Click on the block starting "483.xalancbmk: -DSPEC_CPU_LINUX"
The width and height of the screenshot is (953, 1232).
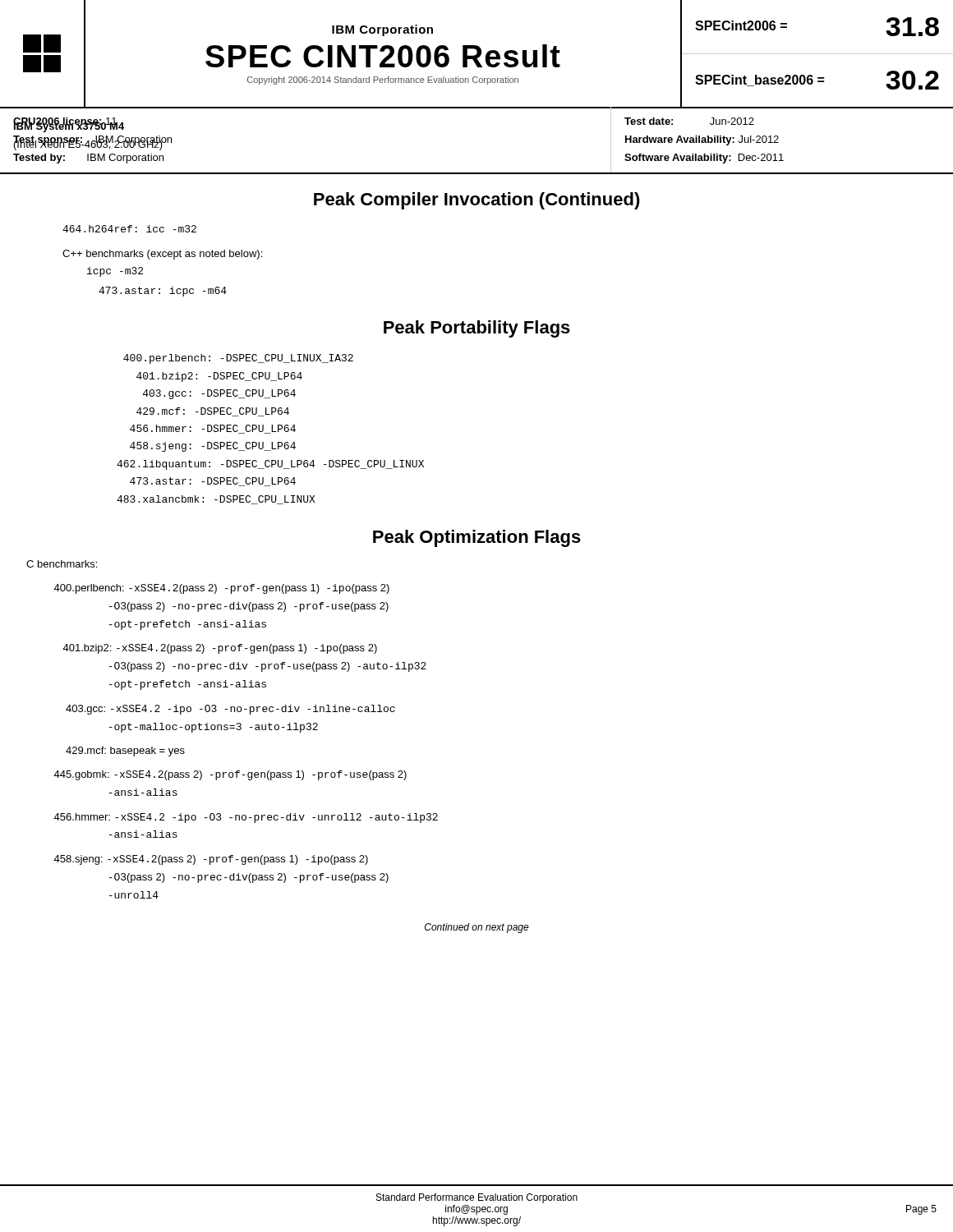(216, 500)
